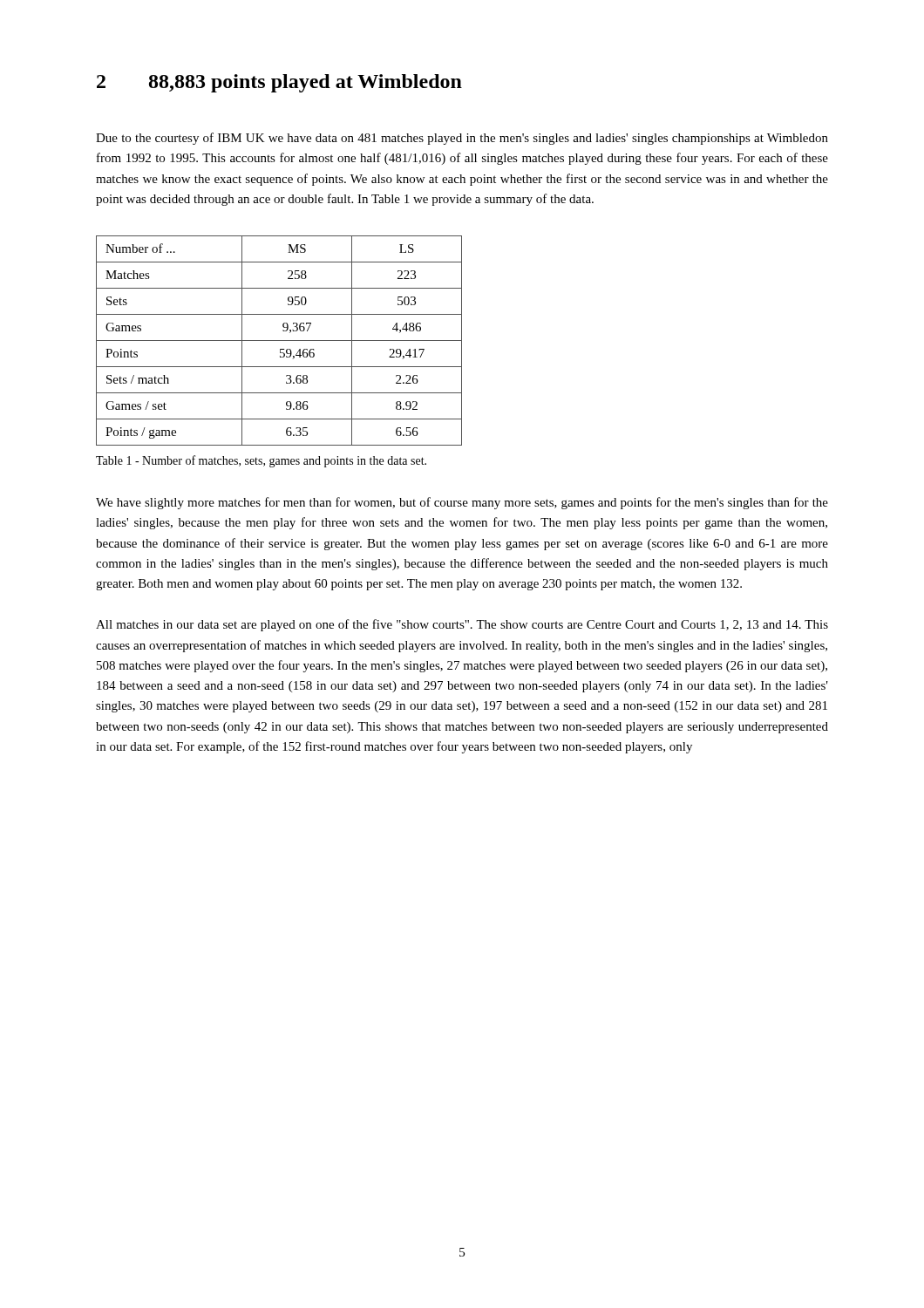Viewport: 924px width, 1308px height.
Task: Select a section header
Action: click(462, 81)
